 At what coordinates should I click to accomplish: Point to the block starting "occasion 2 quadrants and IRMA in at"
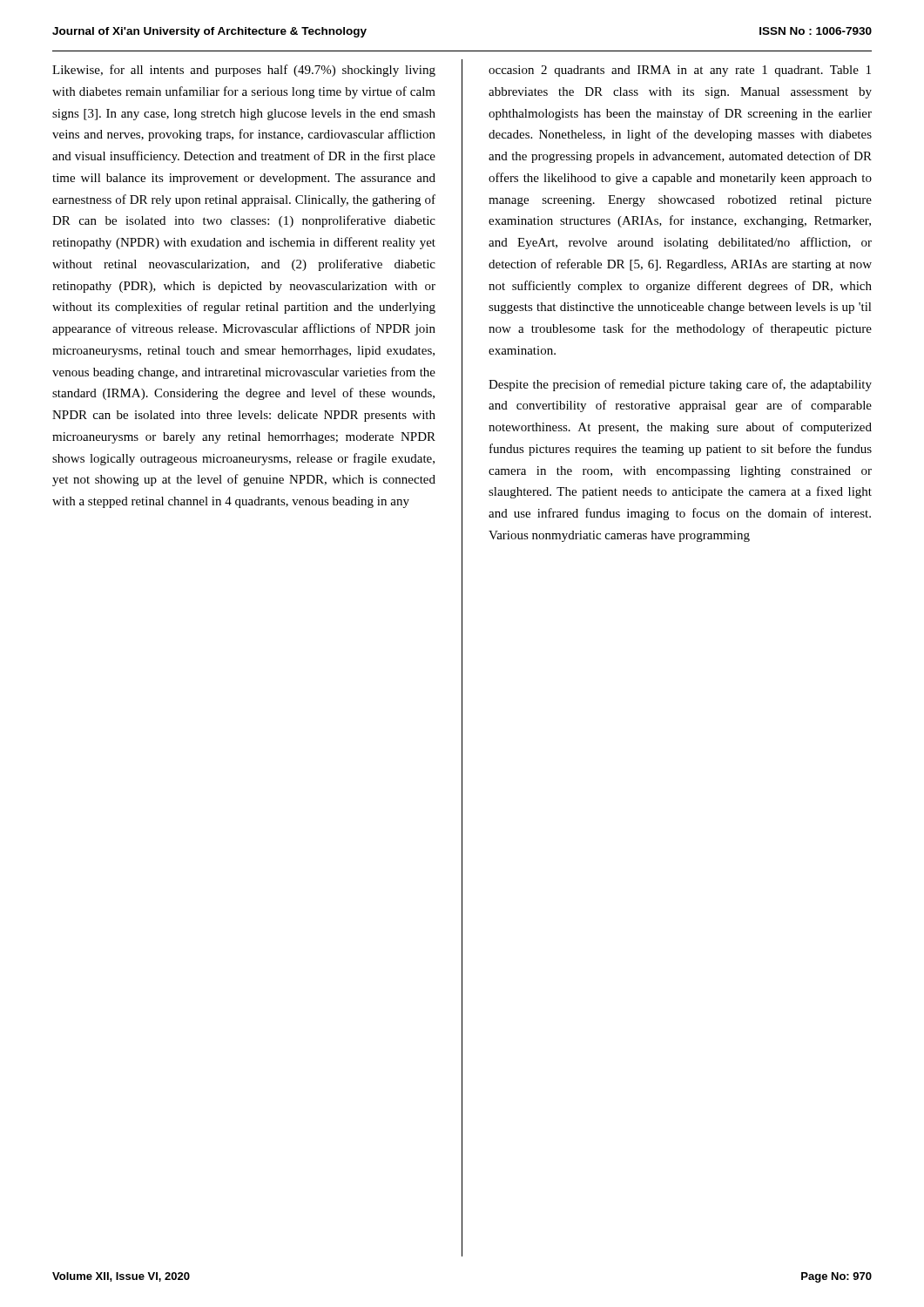680,303
